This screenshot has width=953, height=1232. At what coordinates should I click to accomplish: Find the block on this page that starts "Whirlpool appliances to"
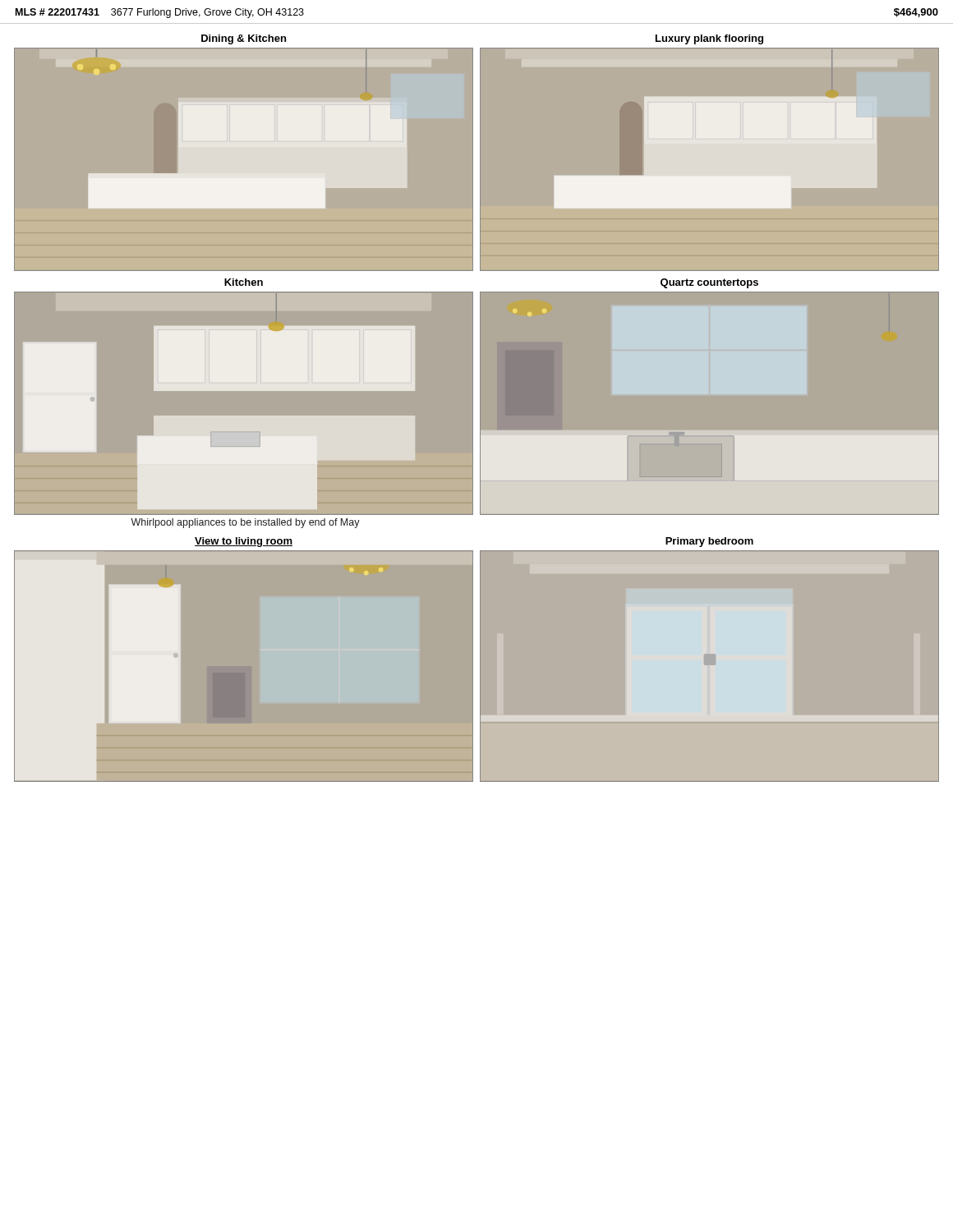tap(245, 522)
